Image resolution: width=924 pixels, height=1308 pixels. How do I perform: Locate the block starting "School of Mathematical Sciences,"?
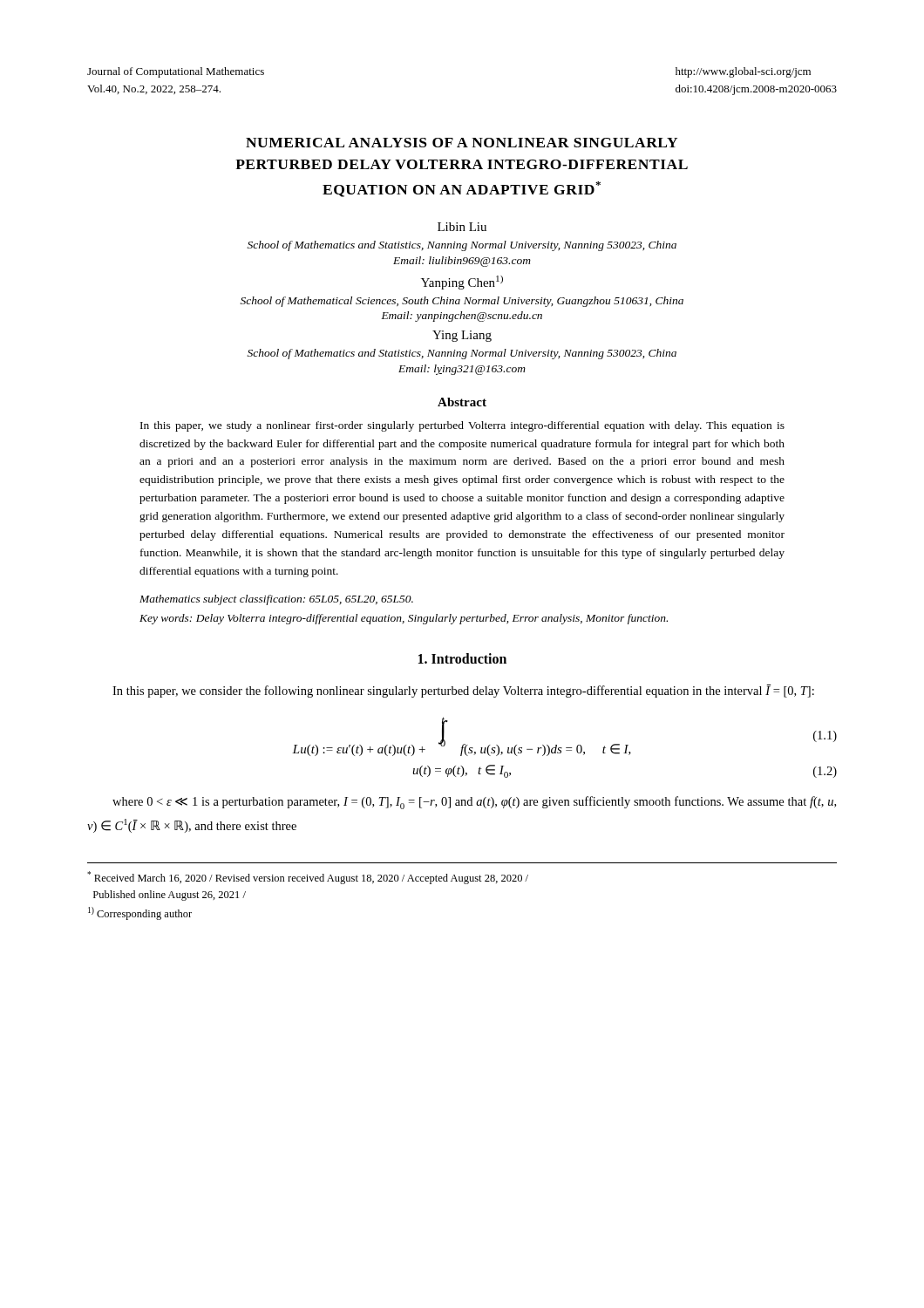[462, 300]
